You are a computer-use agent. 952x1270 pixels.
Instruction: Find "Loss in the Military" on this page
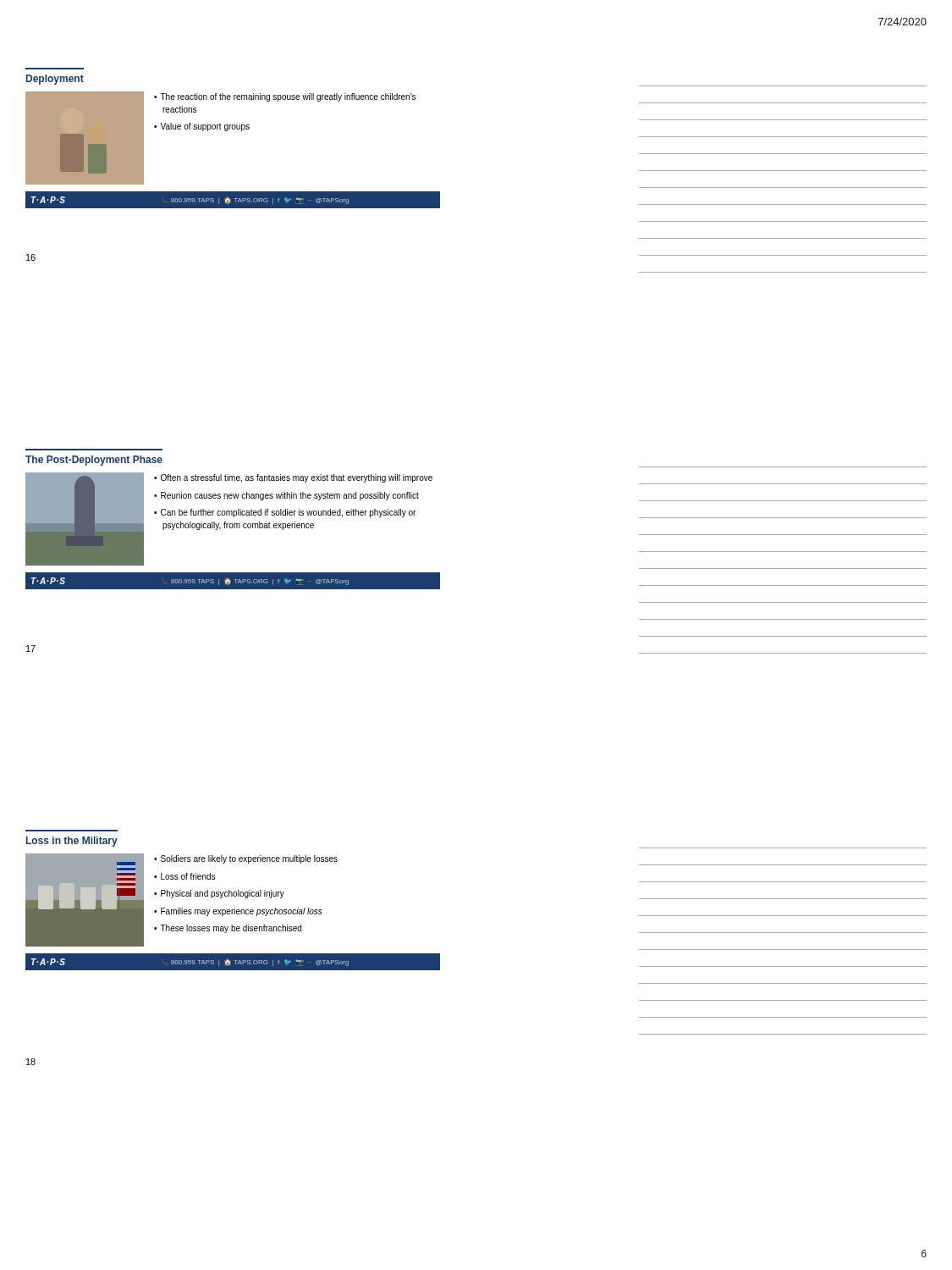point(71,838)
